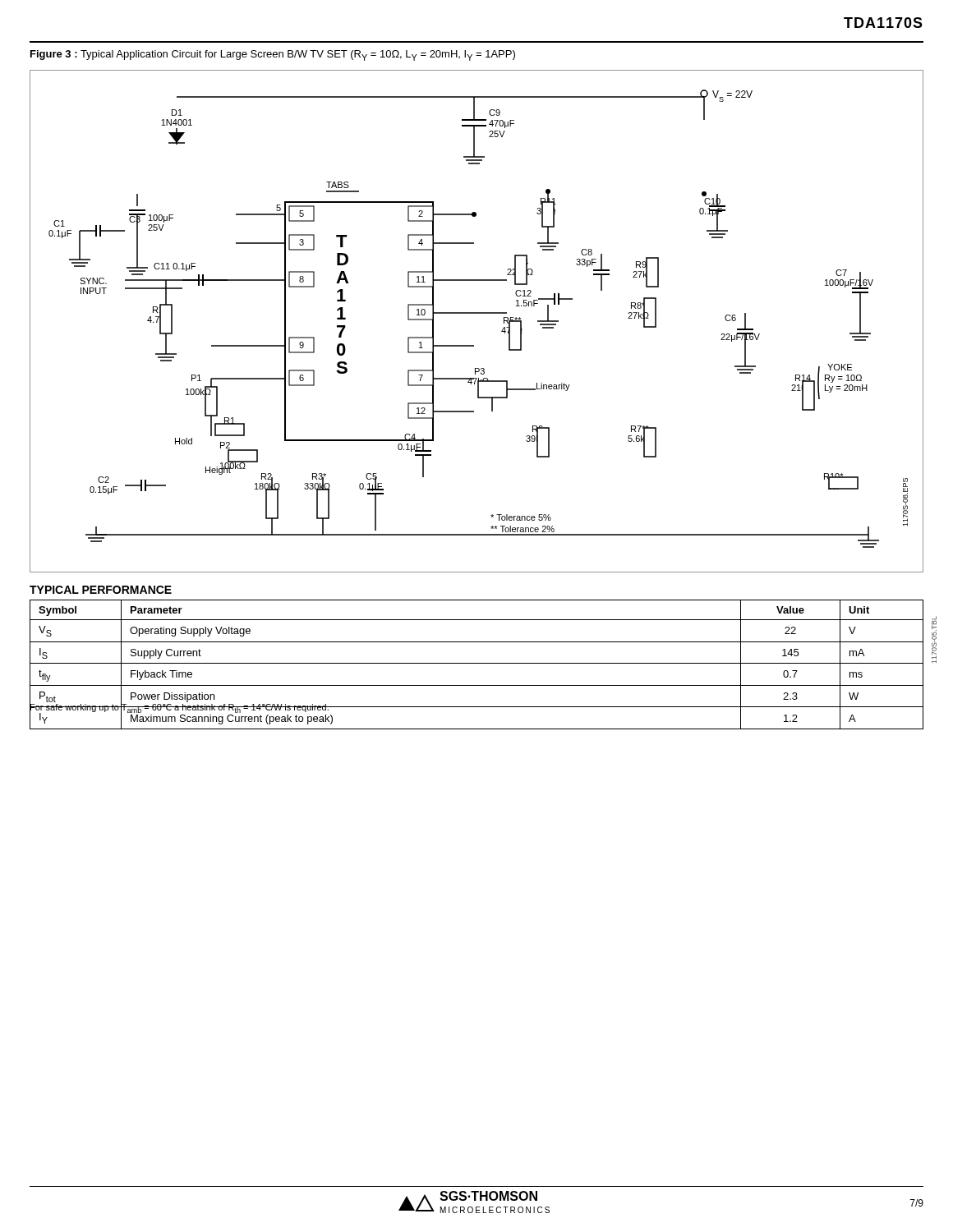Point to the text block starting "For safe working up to Tamb ="
The image size is (953, 1232).
pyautogui.click(x=179, y=708)
